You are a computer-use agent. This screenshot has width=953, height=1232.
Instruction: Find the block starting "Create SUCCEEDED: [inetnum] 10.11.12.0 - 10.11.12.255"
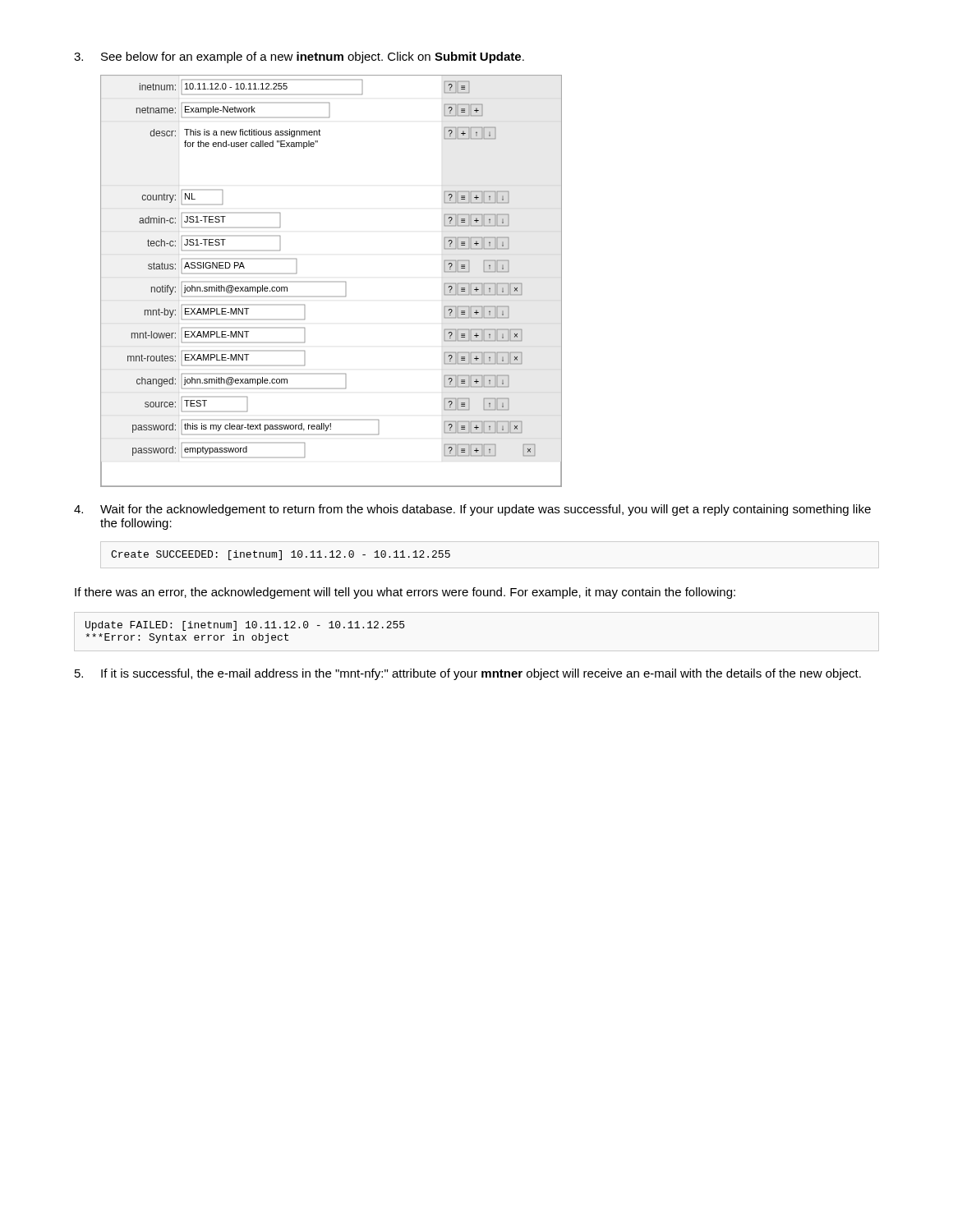(x=281, y=555)
